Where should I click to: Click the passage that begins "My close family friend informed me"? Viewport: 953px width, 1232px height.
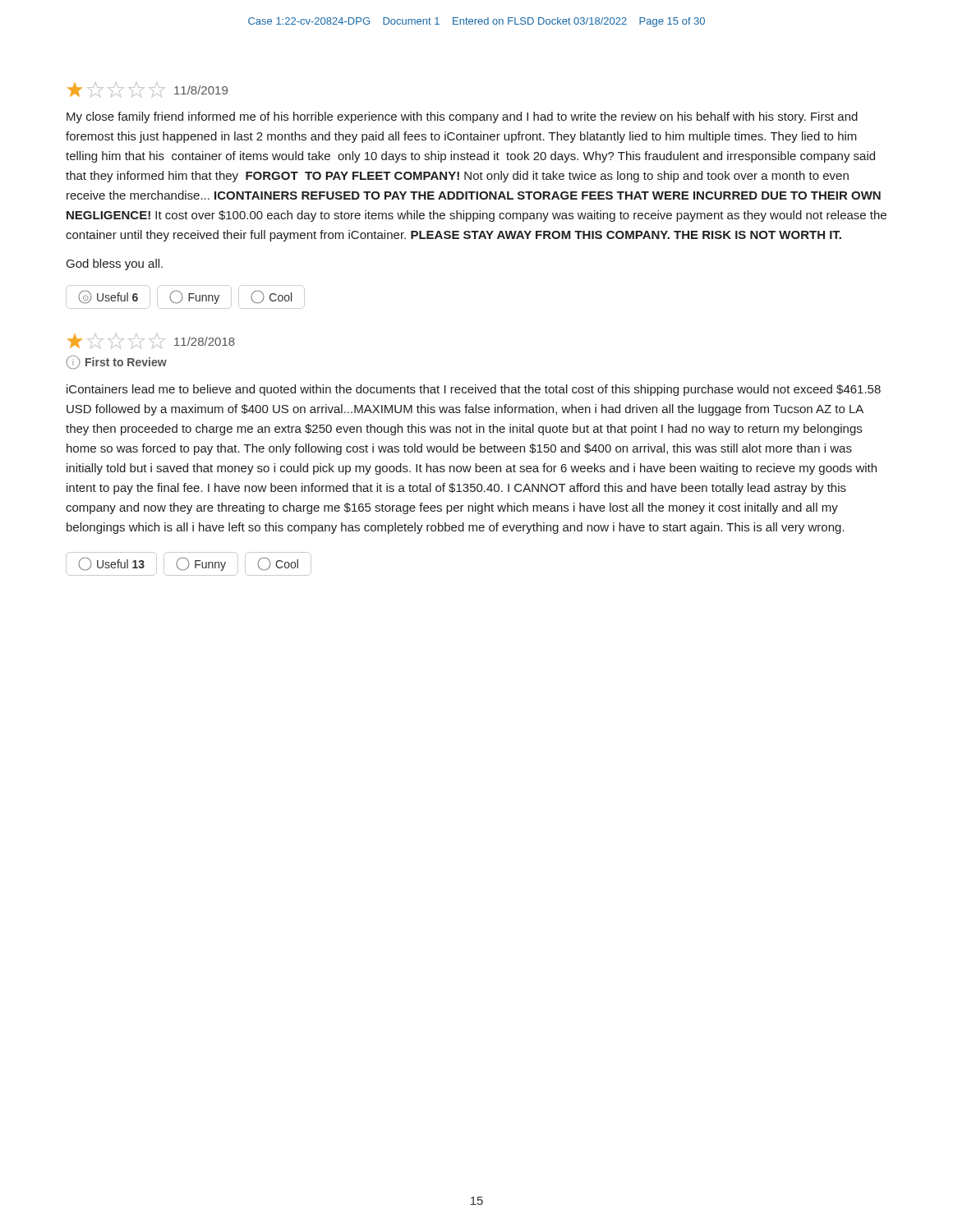coord(476,175)
